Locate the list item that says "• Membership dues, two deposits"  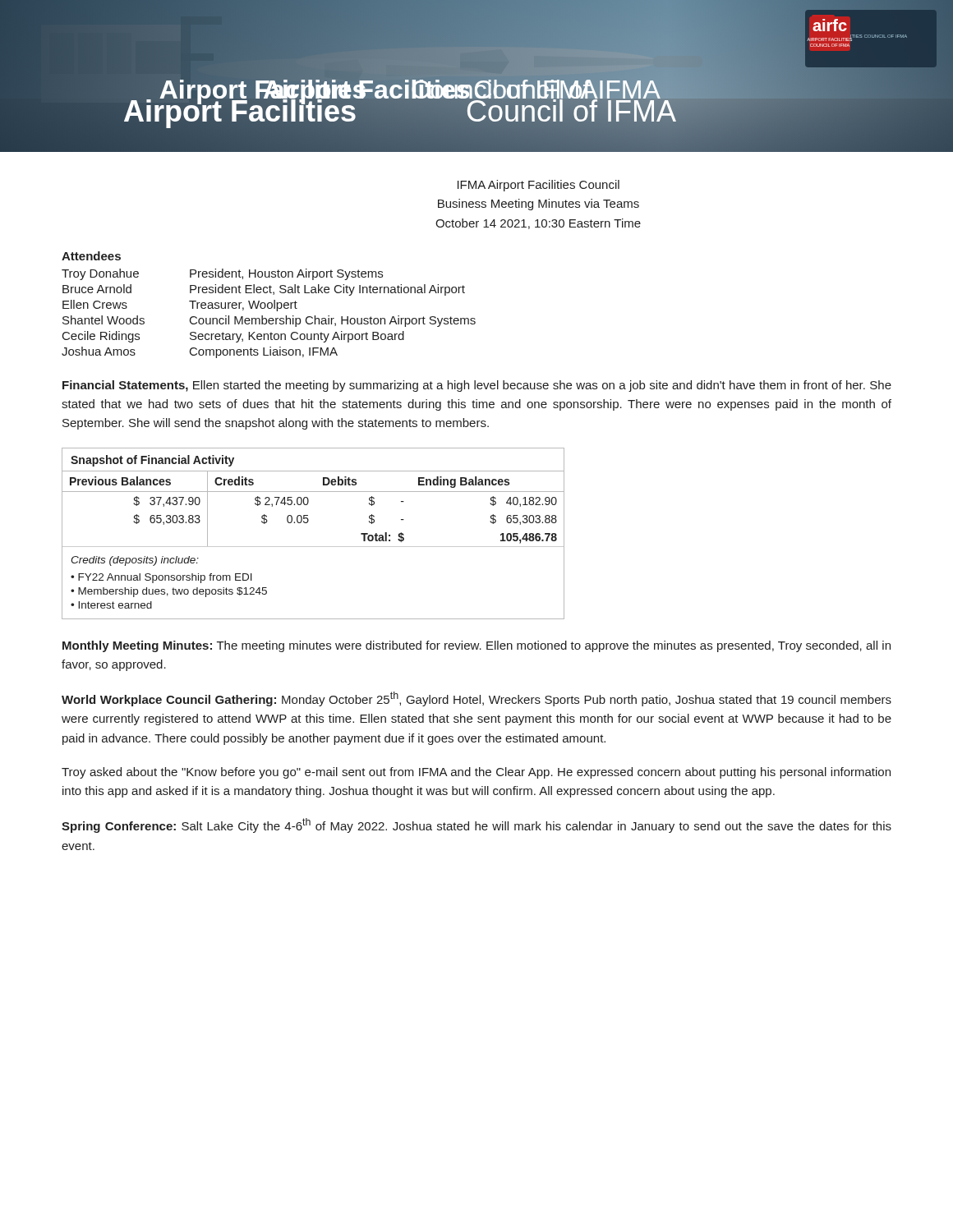pyautogui.click(x=169, y=590)
